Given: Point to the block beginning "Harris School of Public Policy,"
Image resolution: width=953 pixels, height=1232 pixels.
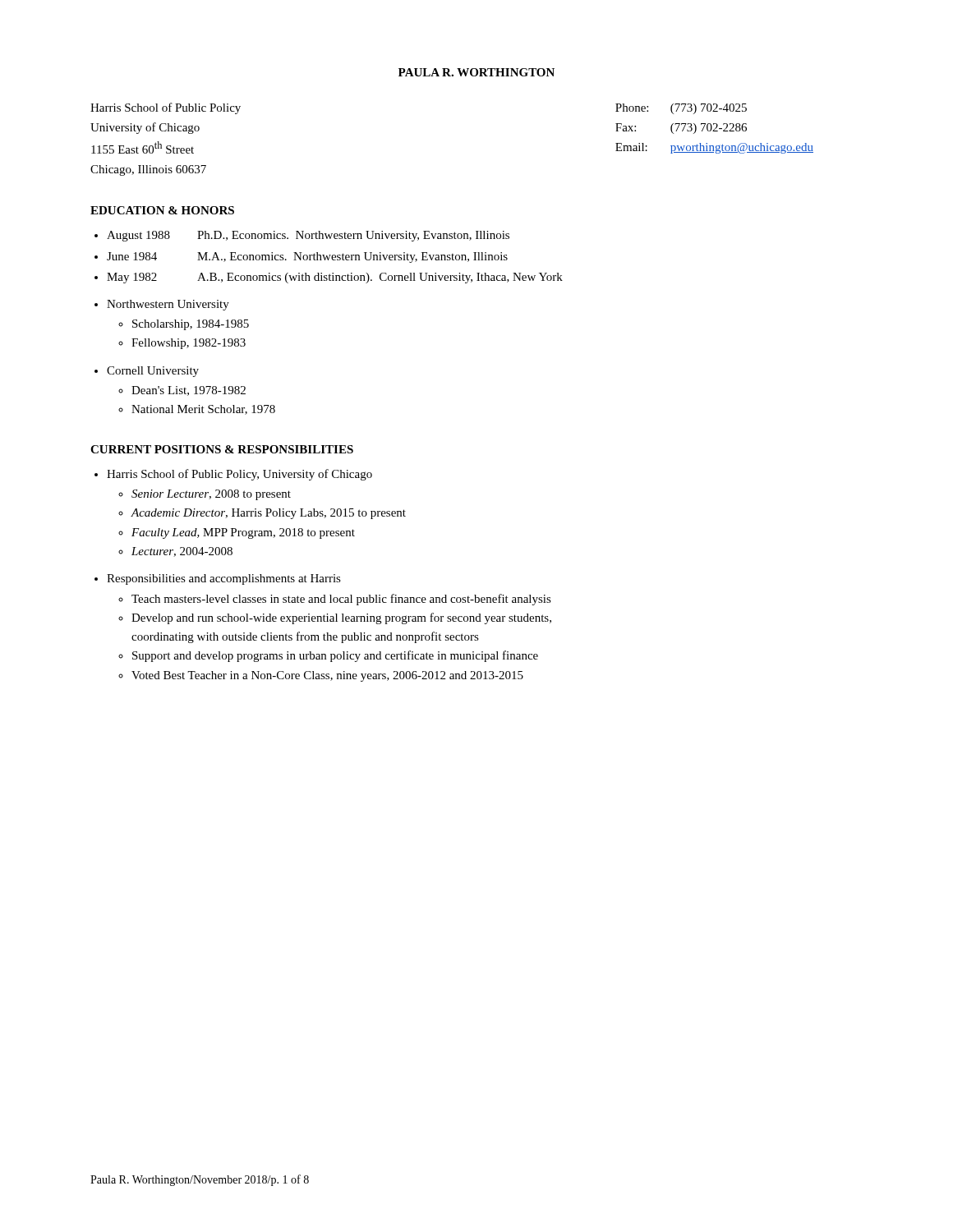Looking at the screenshot, I should pos(239,475).
